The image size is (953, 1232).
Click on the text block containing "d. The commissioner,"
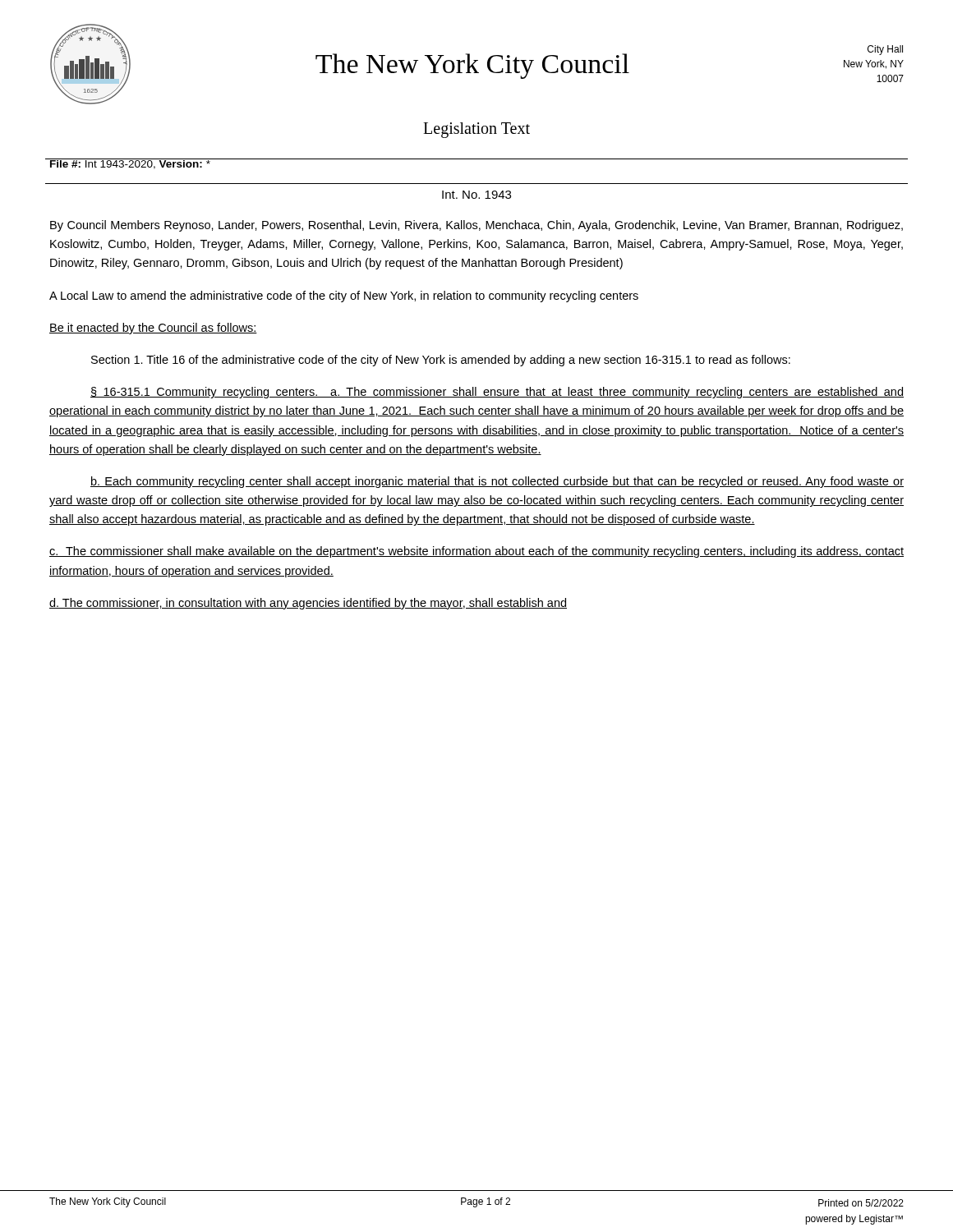coord(308,603)
